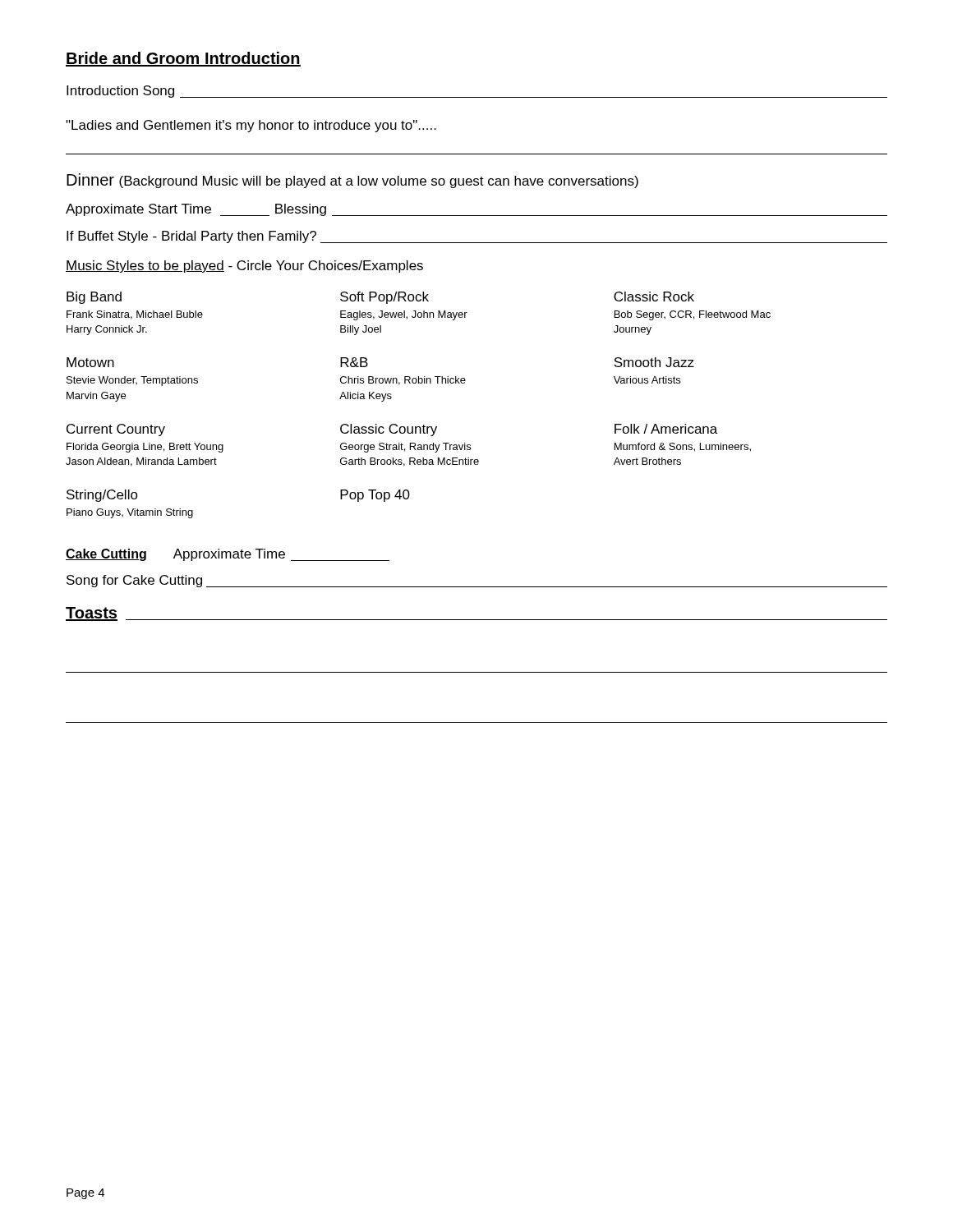Select the element starting "Big Band Frank Sinatra, Michael BubleHarry Connick"
Viewport: 953px width, 1232px height.
203,313
